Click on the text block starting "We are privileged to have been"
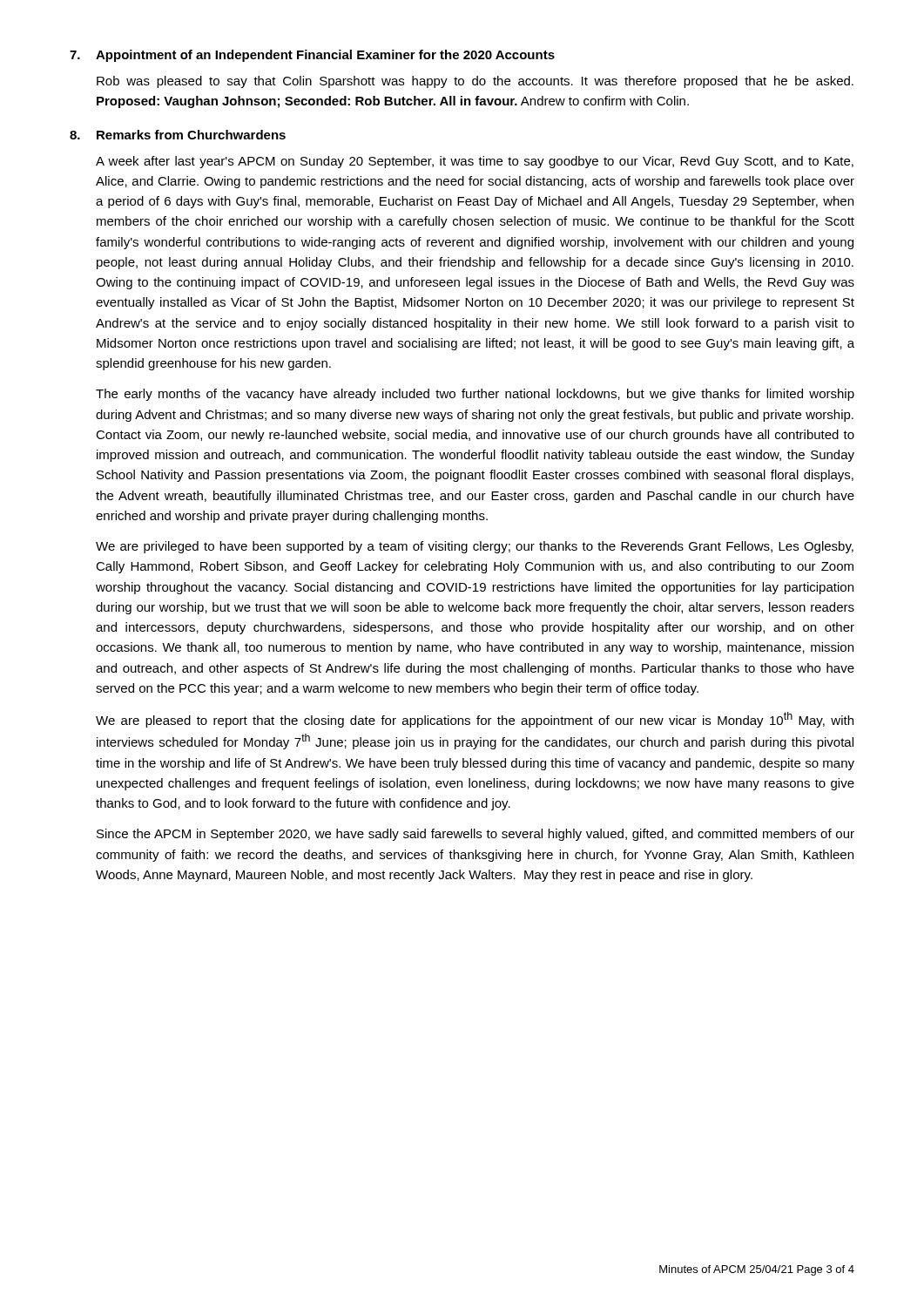Viewport: 924px width, 1307px height. point(475,617)
